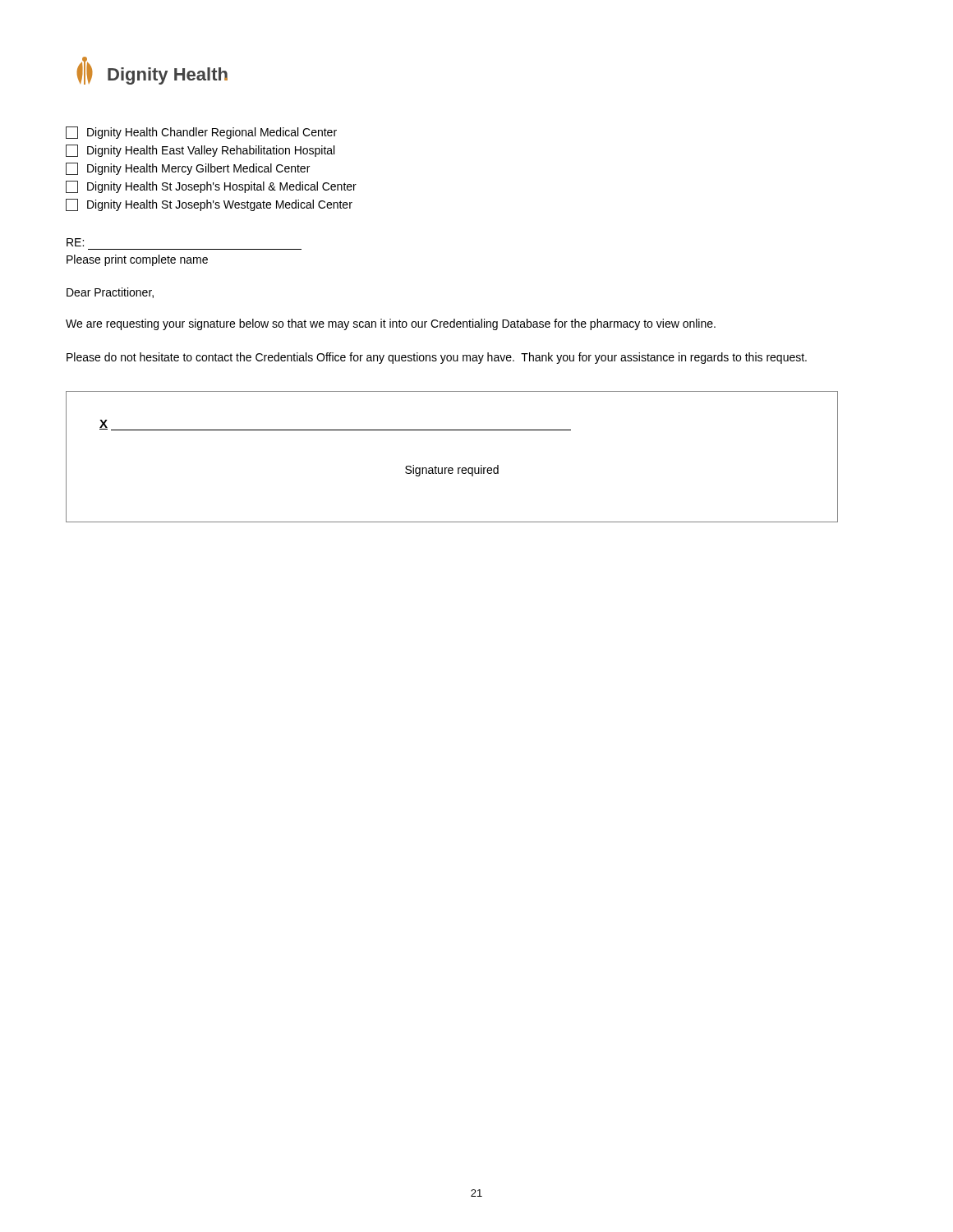Select the text block starting "RE: Please print complete name"
The height and width of the screenshot is (1232, 953).
coord(75,242)
